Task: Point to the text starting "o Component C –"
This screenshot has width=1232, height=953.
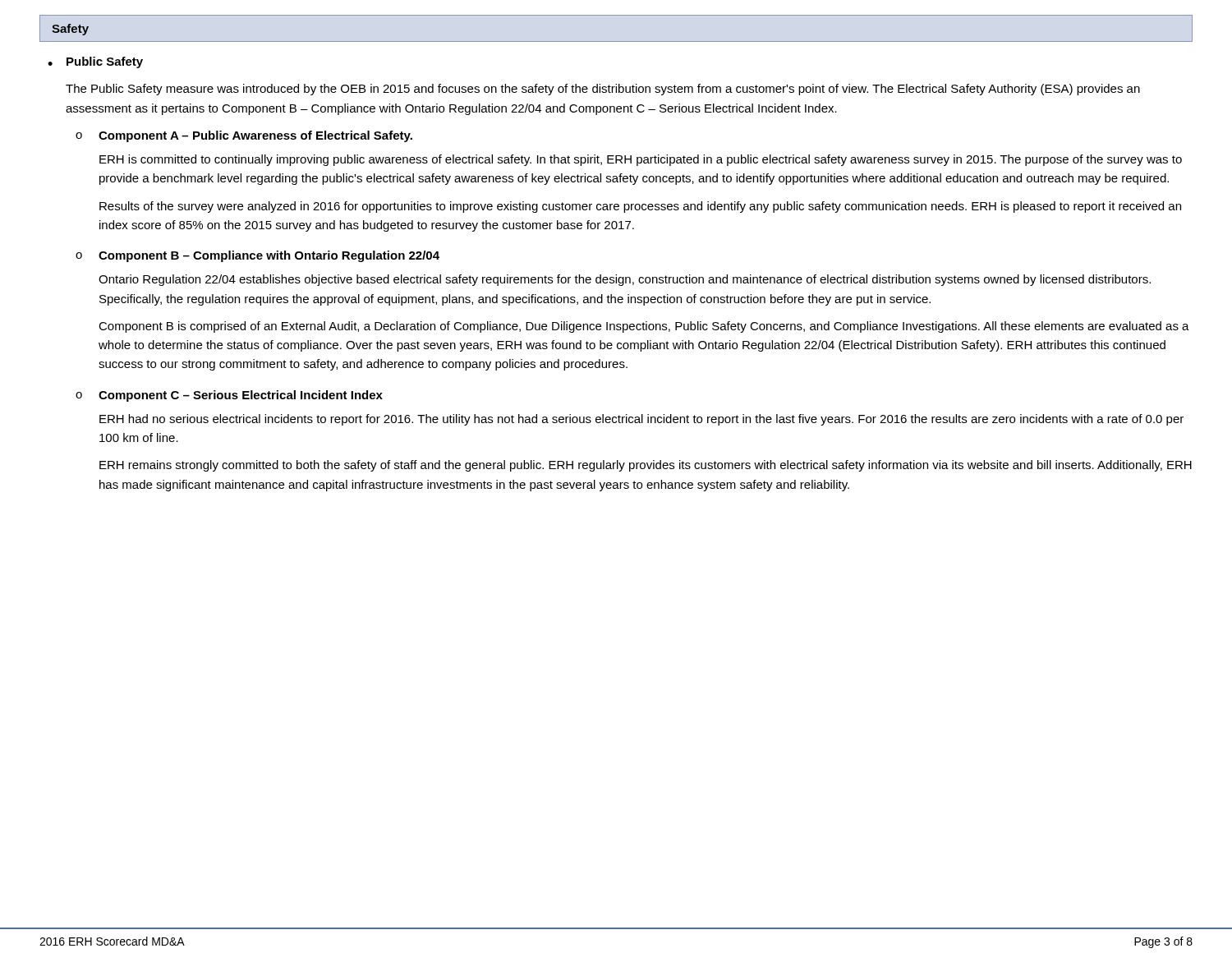Action: click(x=229, y=396)
